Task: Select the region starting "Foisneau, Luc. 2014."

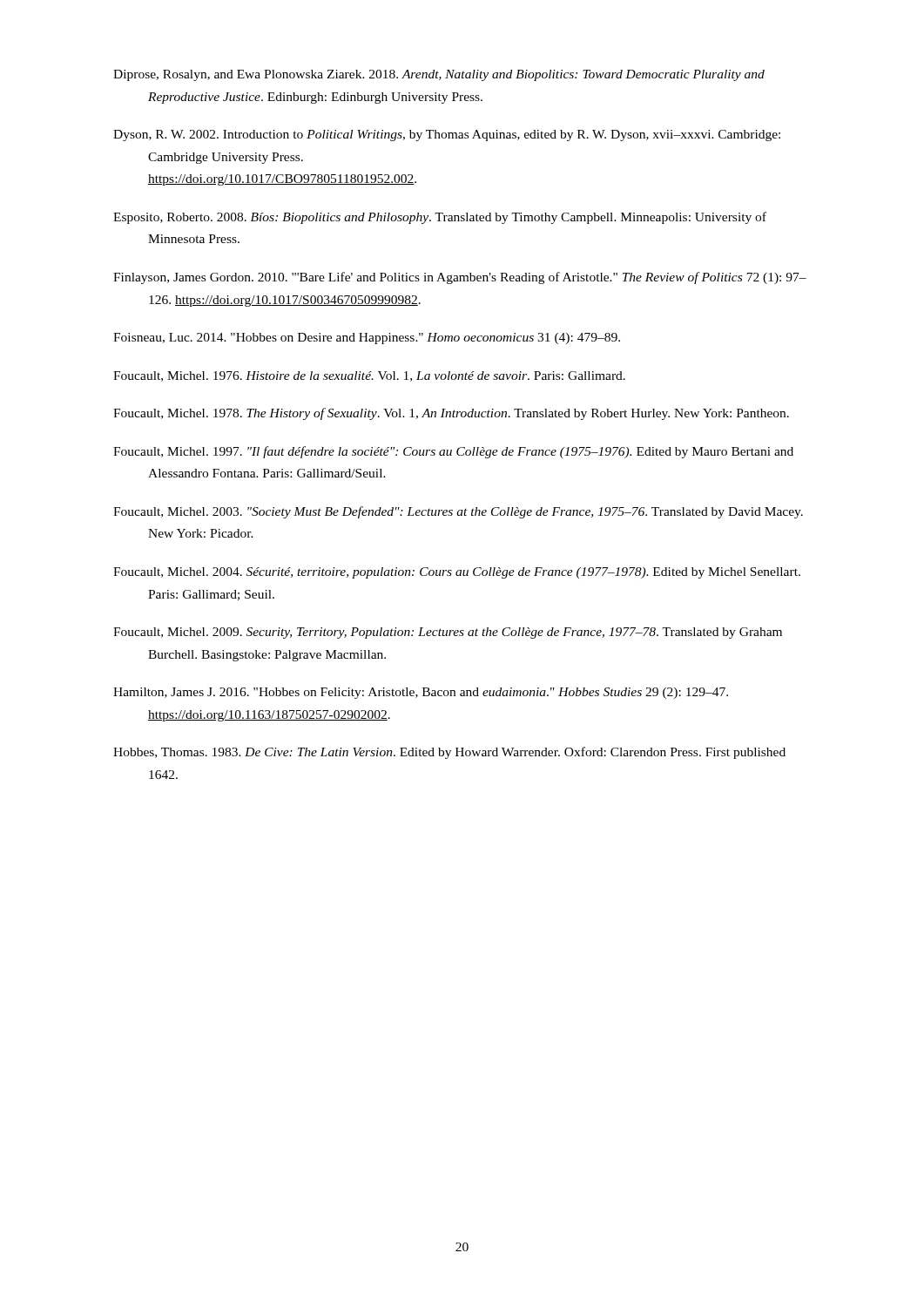Action: [x=367, y=337]
